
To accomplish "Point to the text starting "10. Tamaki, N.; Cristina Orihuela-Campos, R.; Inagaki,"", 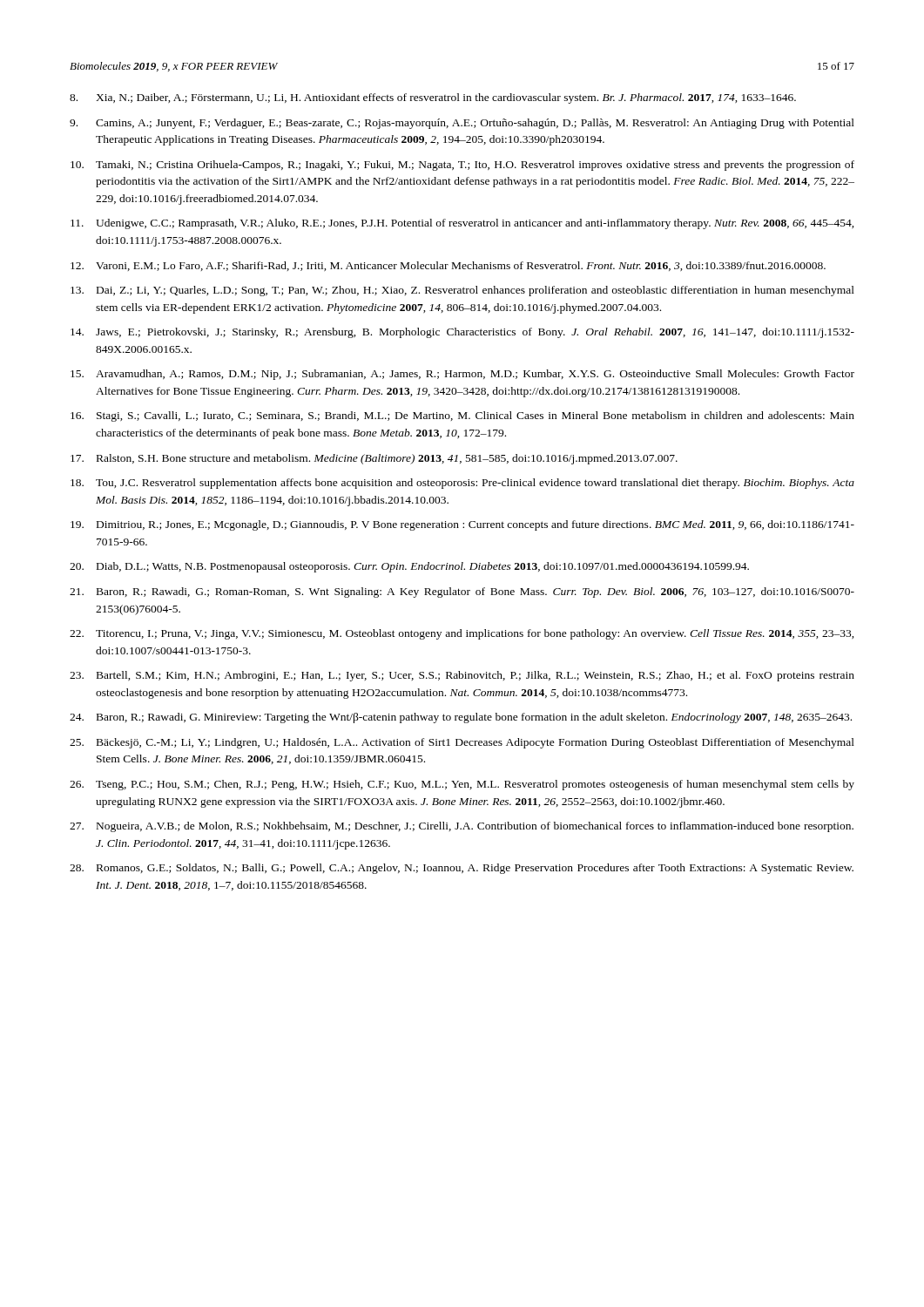I will (462, 181).
